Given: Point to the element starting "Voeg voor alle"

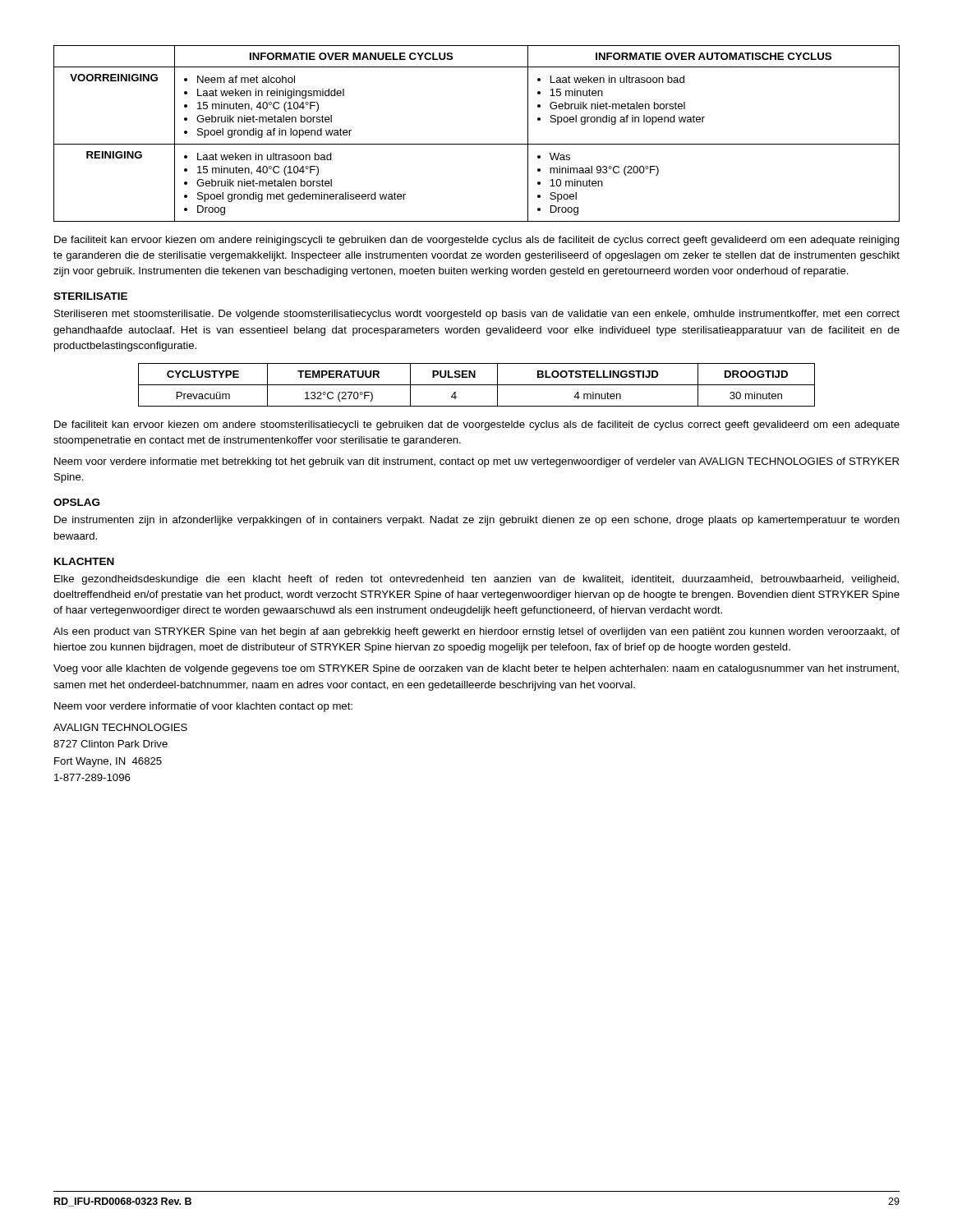Looking at the screenshot, I should pyautogui.click(x=476, y=676).
